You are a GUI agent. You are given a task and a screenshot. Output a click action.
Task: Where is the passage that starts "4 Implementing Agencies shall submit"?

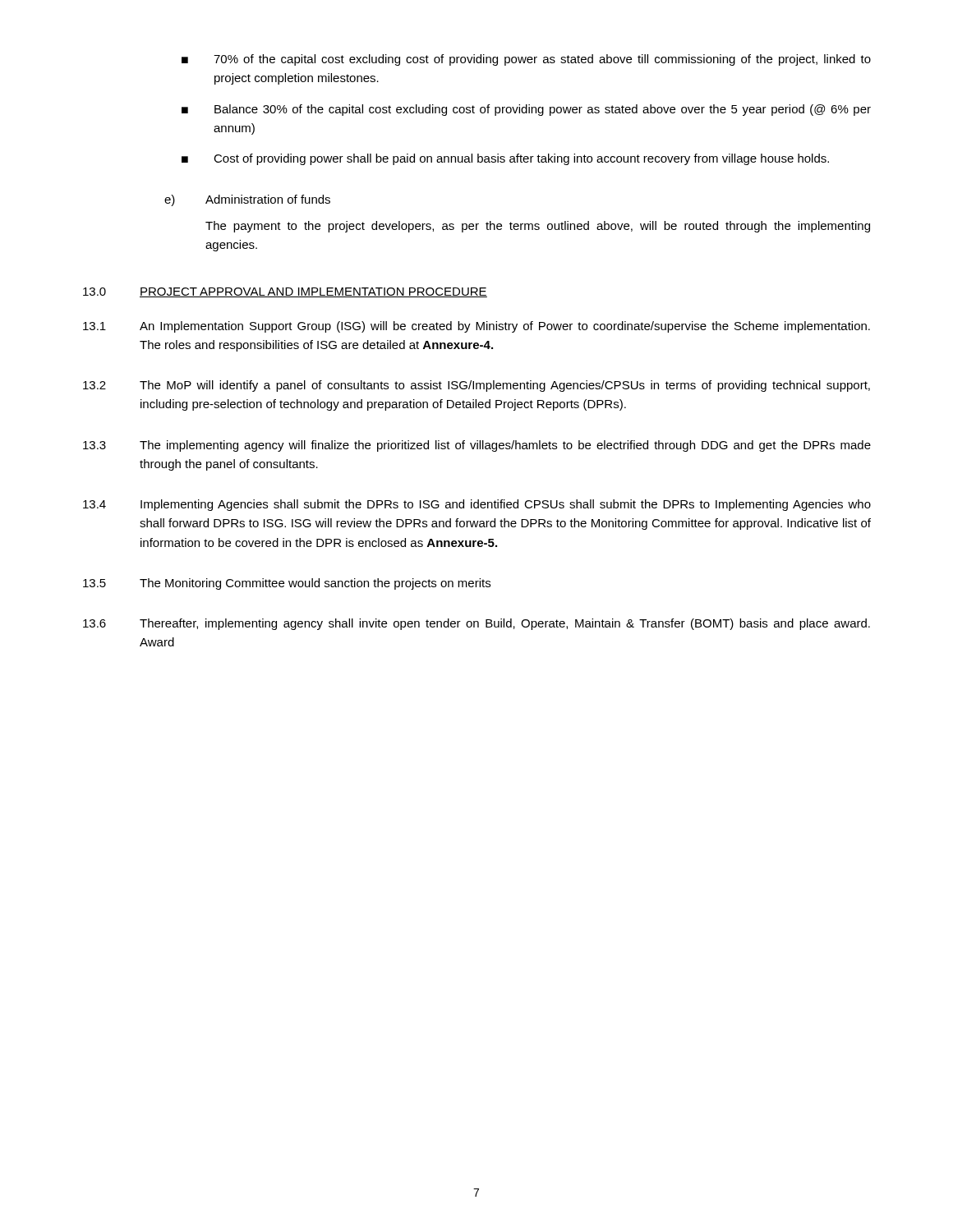tap(476, 523)
